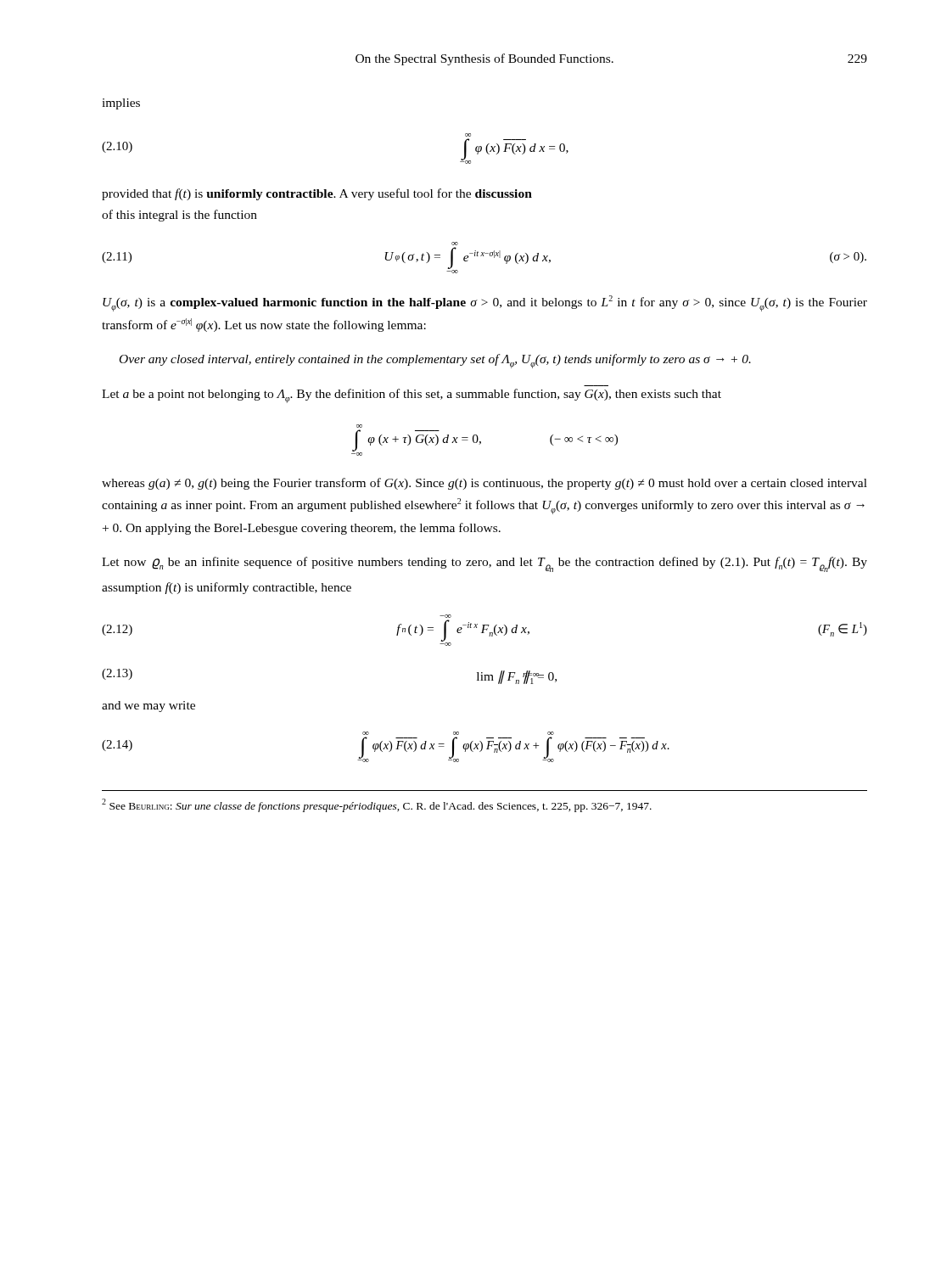Point to the block starting "2 See Beurling: Sur une classe de"
Screen dimensions: 1273x952
(x=377, y=805)
